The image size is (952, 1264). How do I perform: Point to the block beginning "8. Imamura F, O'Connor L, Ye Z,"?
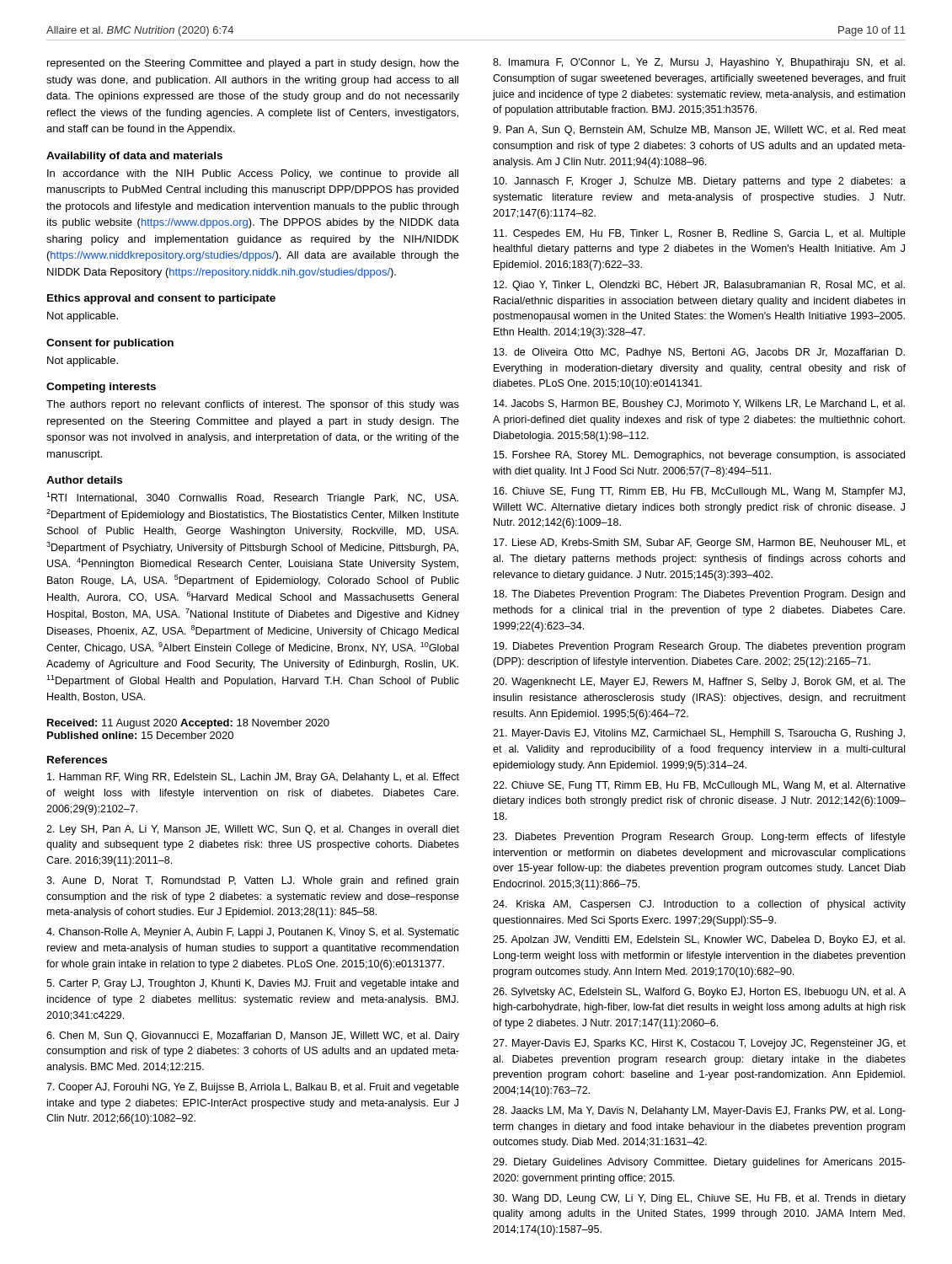pos(699,86)
